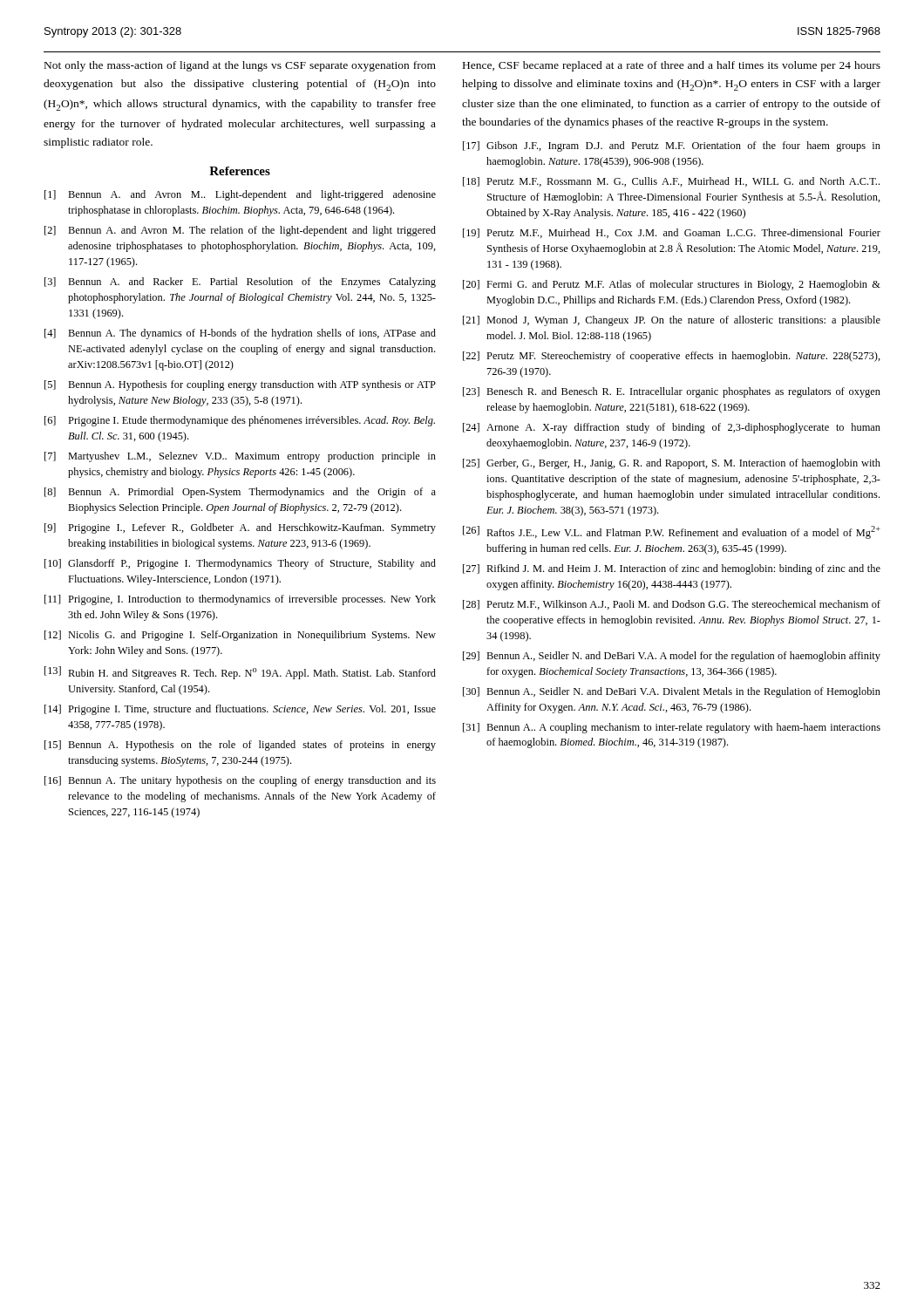Locate the list item with the text "[23] Benesch R. and Benesch R."

click(x=671, y=400)
